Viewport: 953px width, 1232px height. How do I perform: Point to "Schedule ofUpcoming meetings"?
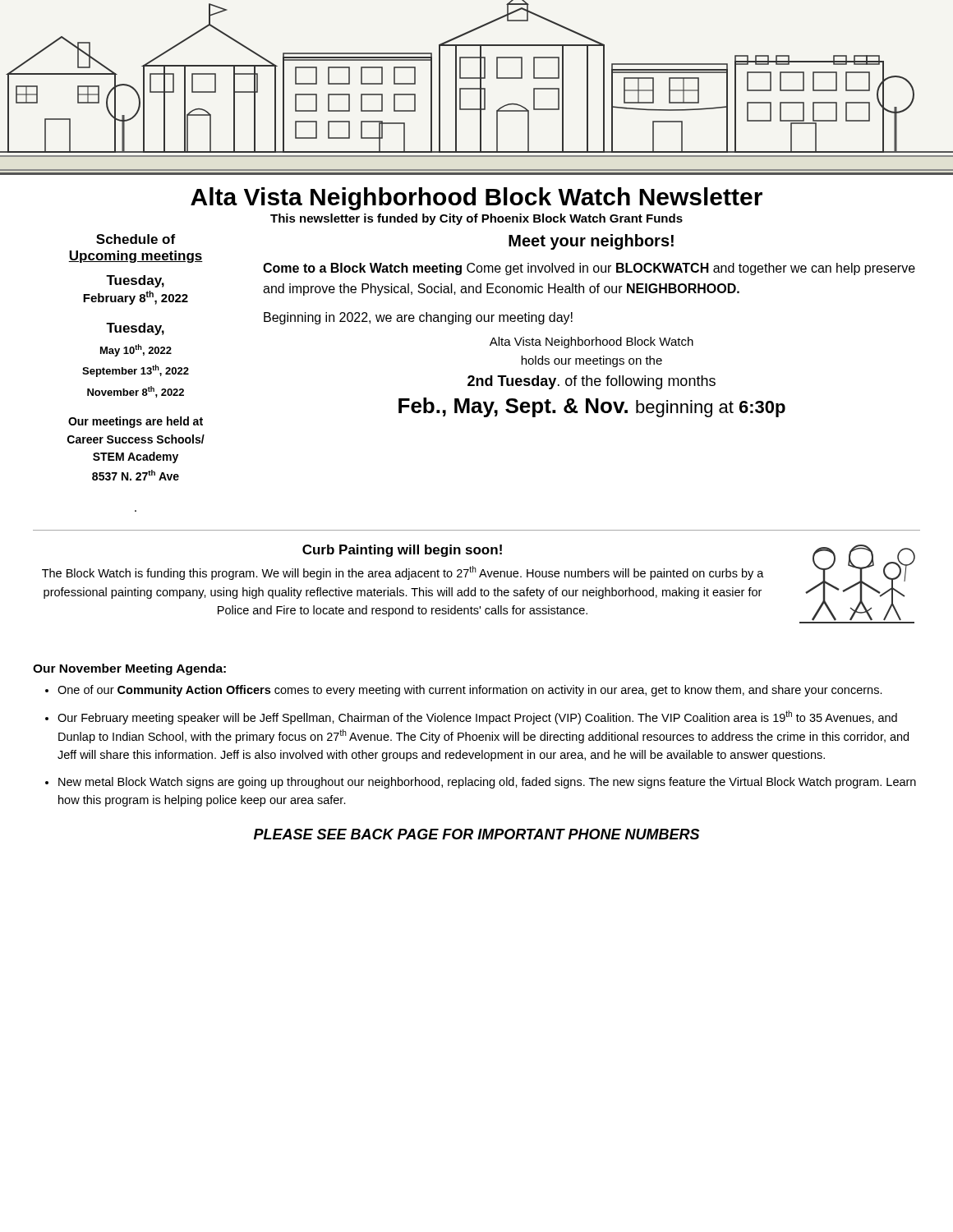[x=136, y=248]
